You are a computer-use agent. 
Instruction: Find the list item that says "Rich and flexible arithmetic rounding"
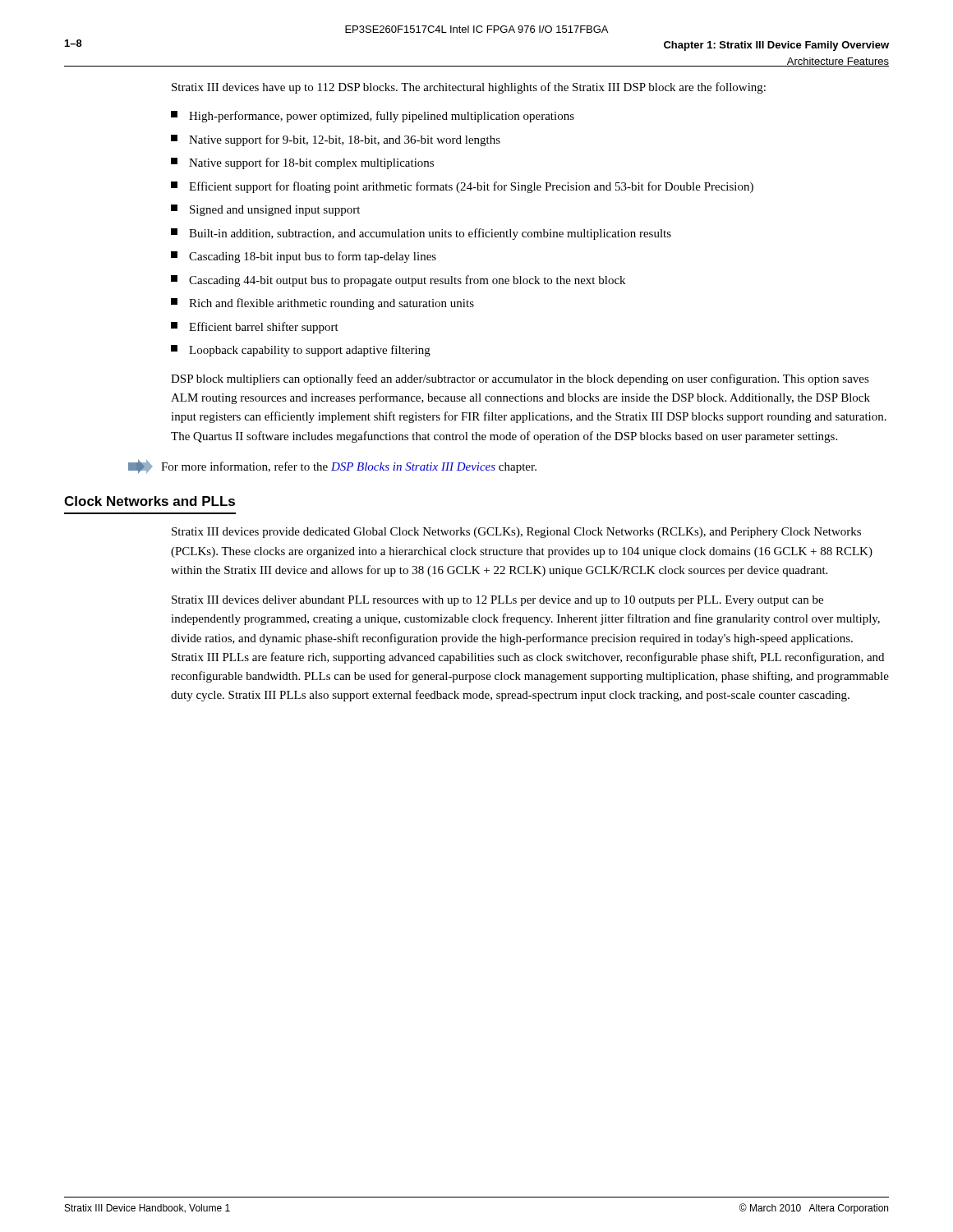[x=322, y=303]
